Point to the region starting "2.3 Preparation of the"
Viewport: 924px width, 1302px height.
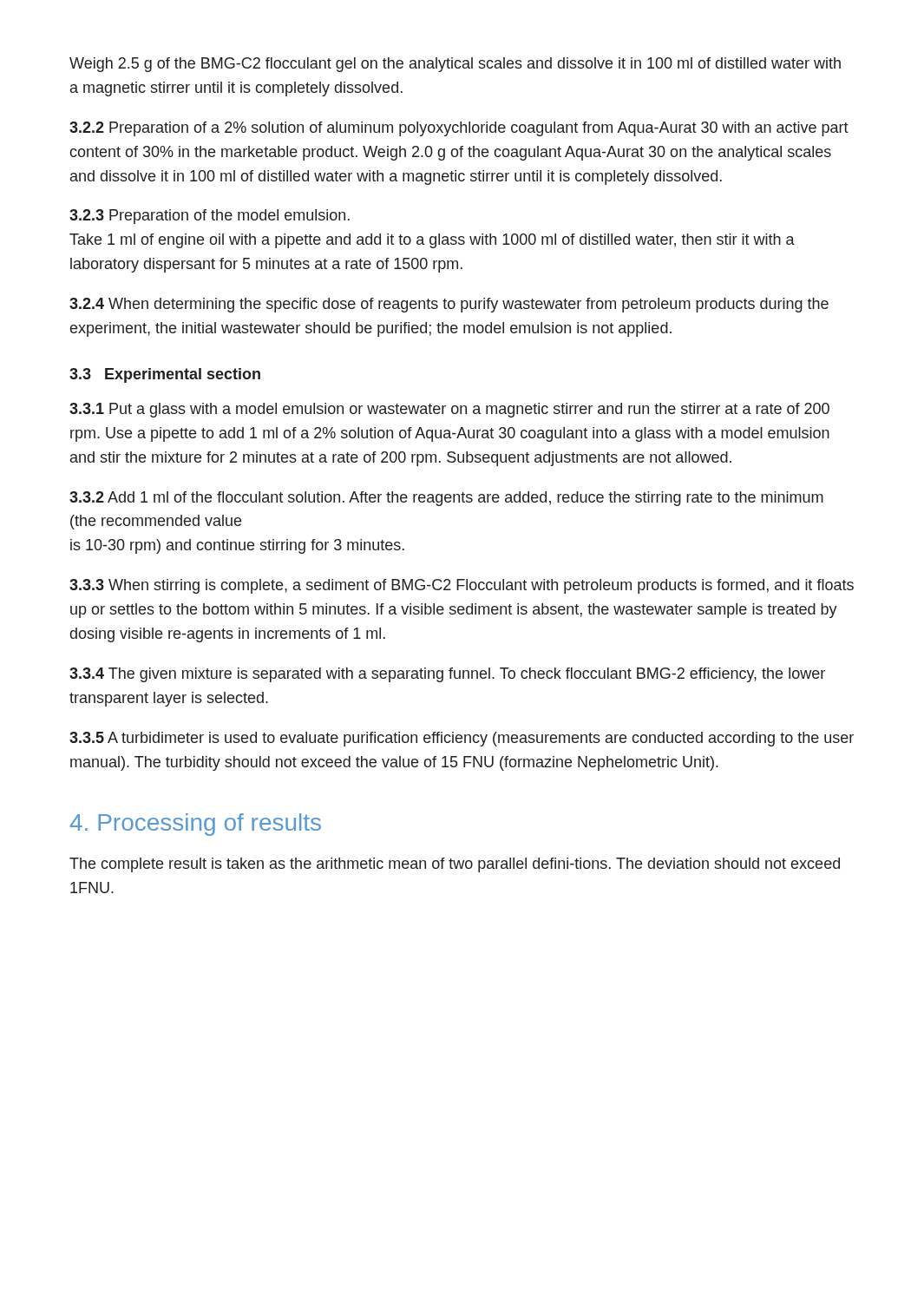(x=432, y=240)
